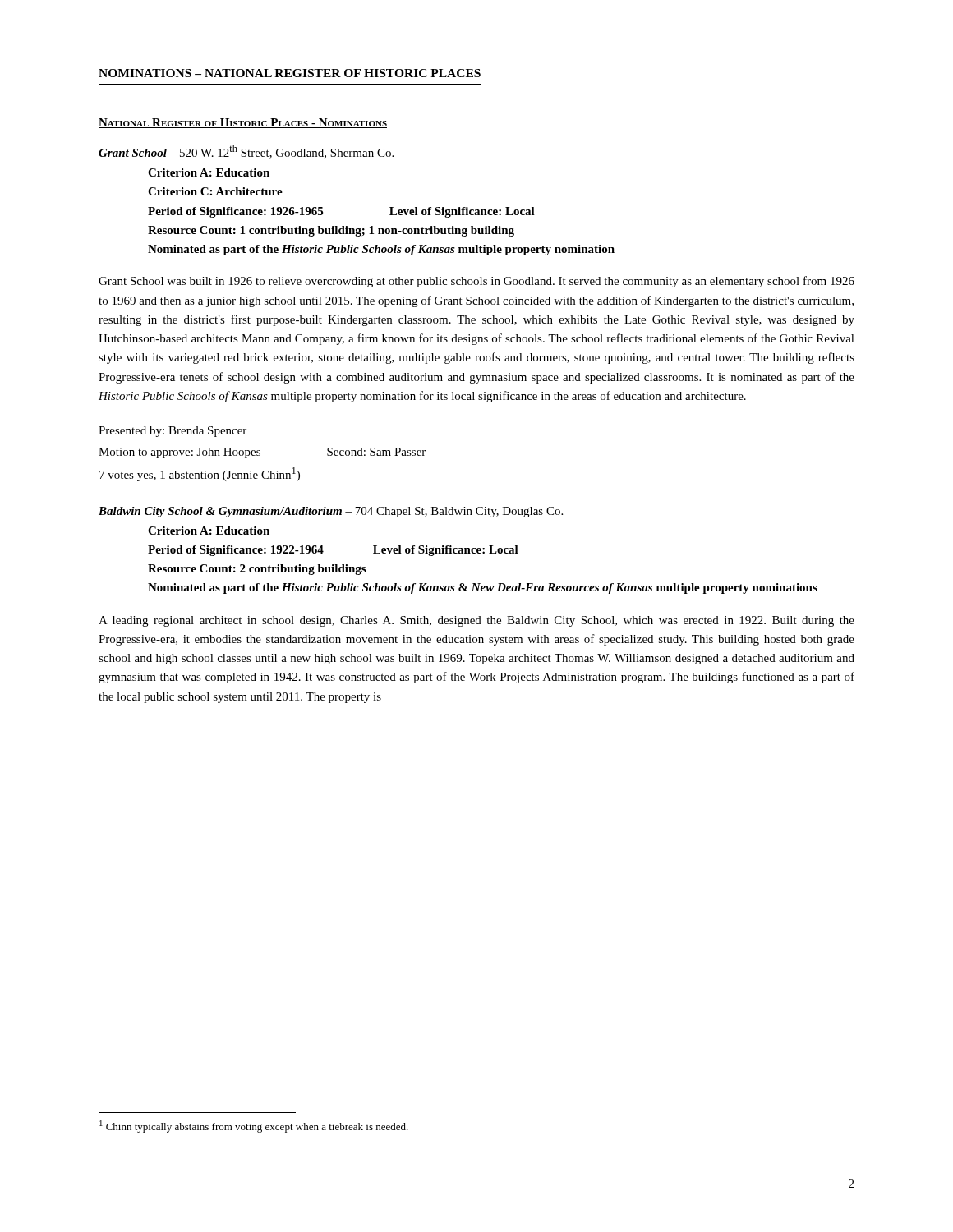The height and width of the screenshot is (1232, 953).
Task: Point to the block beginning "1 Chinn typically abstains"
Action: coord(254,1123)
